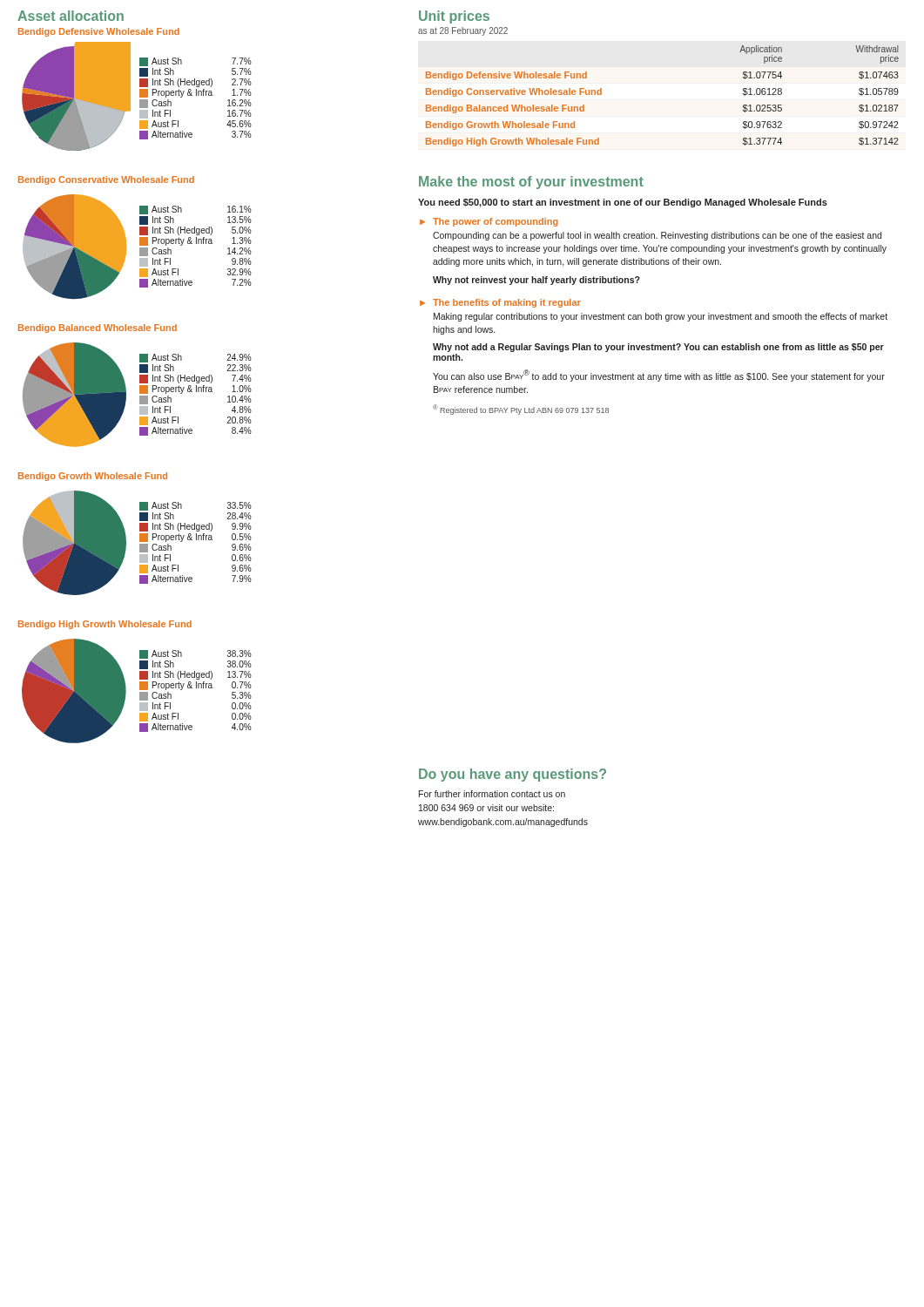
Task: Find "Do you have any questions?" on this page
Action: point(512,774)
